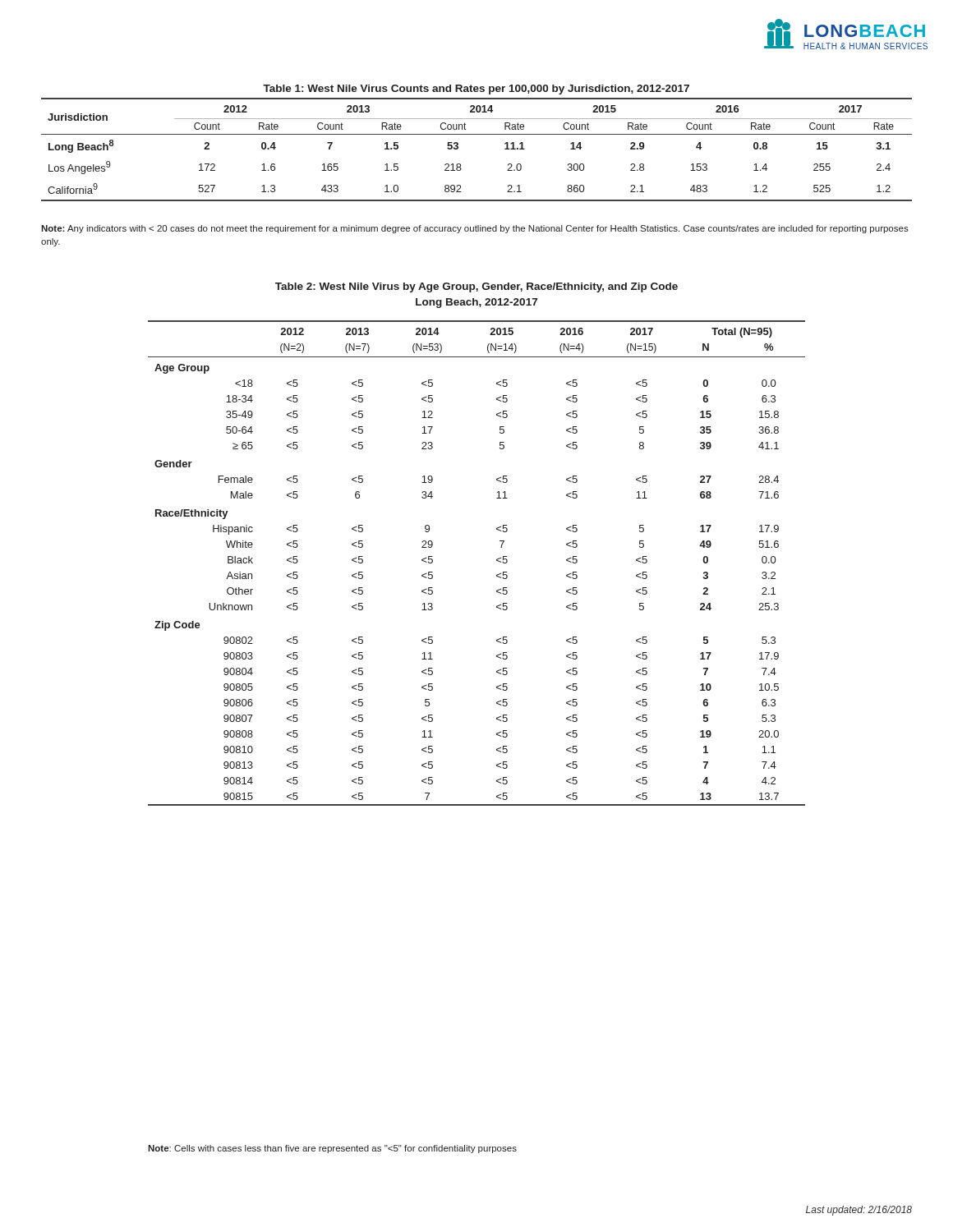
Task: Locate the footnote with the text "Note: Any indicators with < 20 cases"
Action: (475, 235)
